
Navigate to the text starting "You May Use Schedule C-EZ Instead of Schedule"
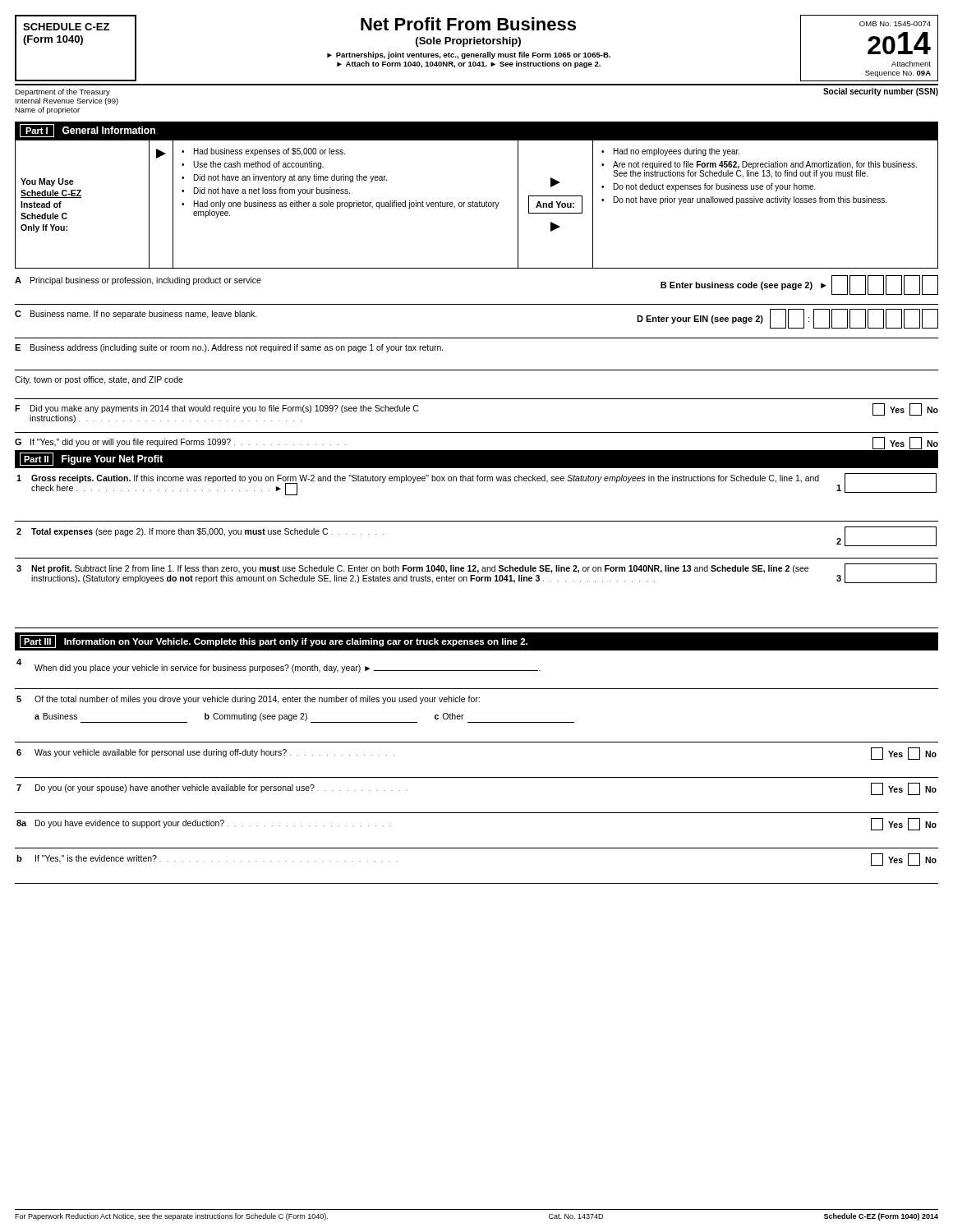point(476,204)
